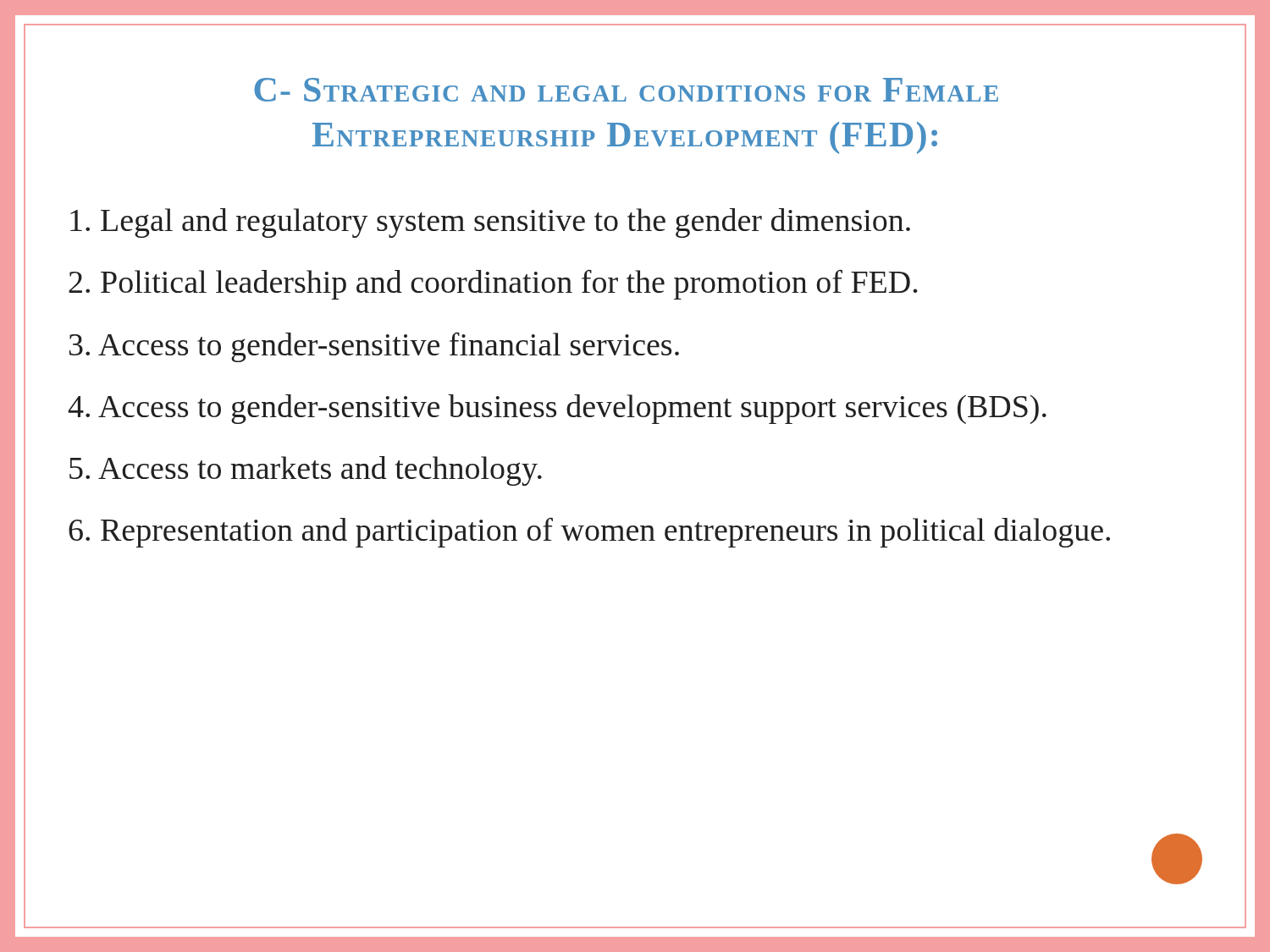Select the list item with the text "5. Access to markets and technology."
Viewport: 1270px width, 952px height.
click(306, 468)
